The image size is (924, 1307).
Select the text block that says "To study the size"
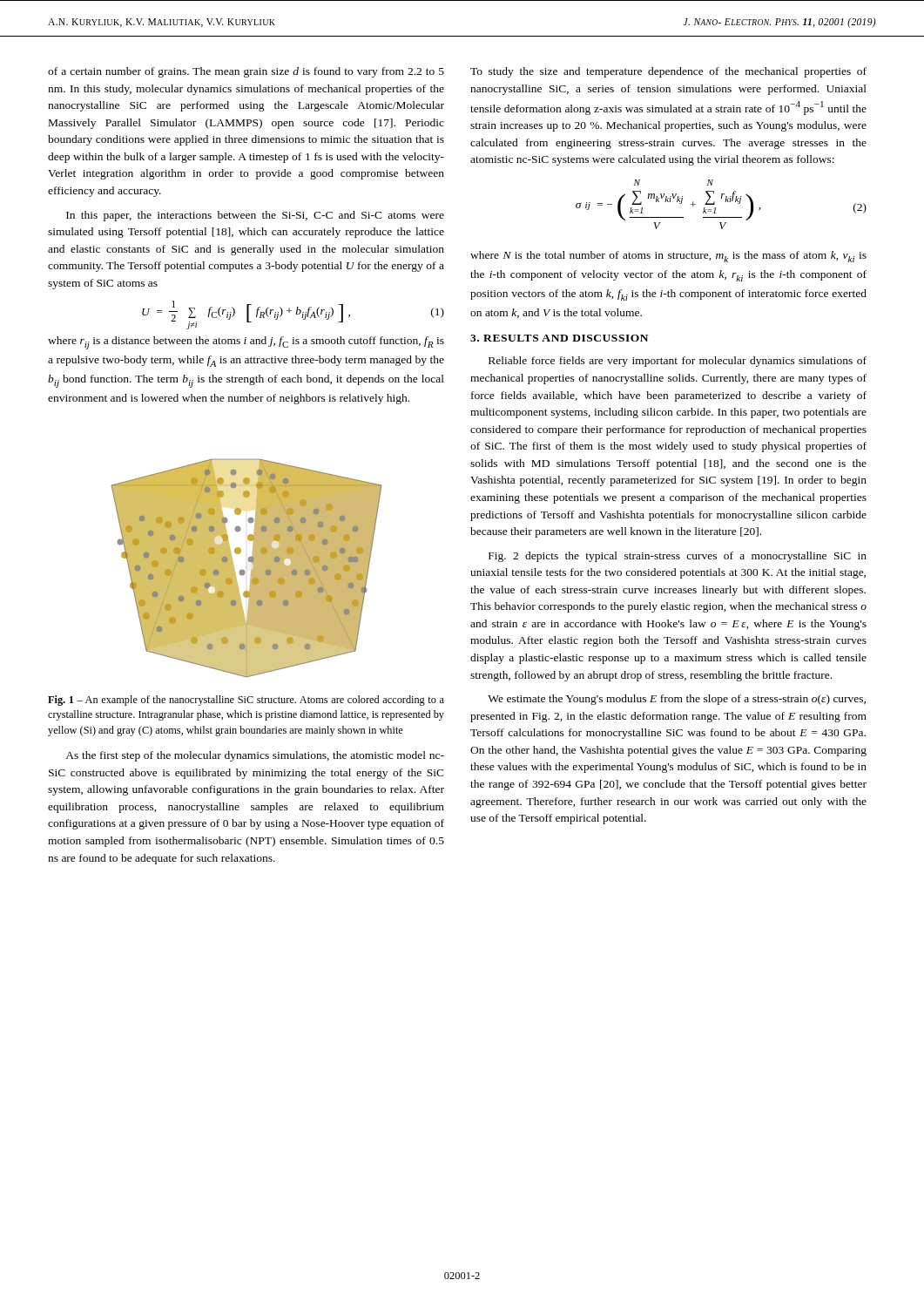(668, 115)
